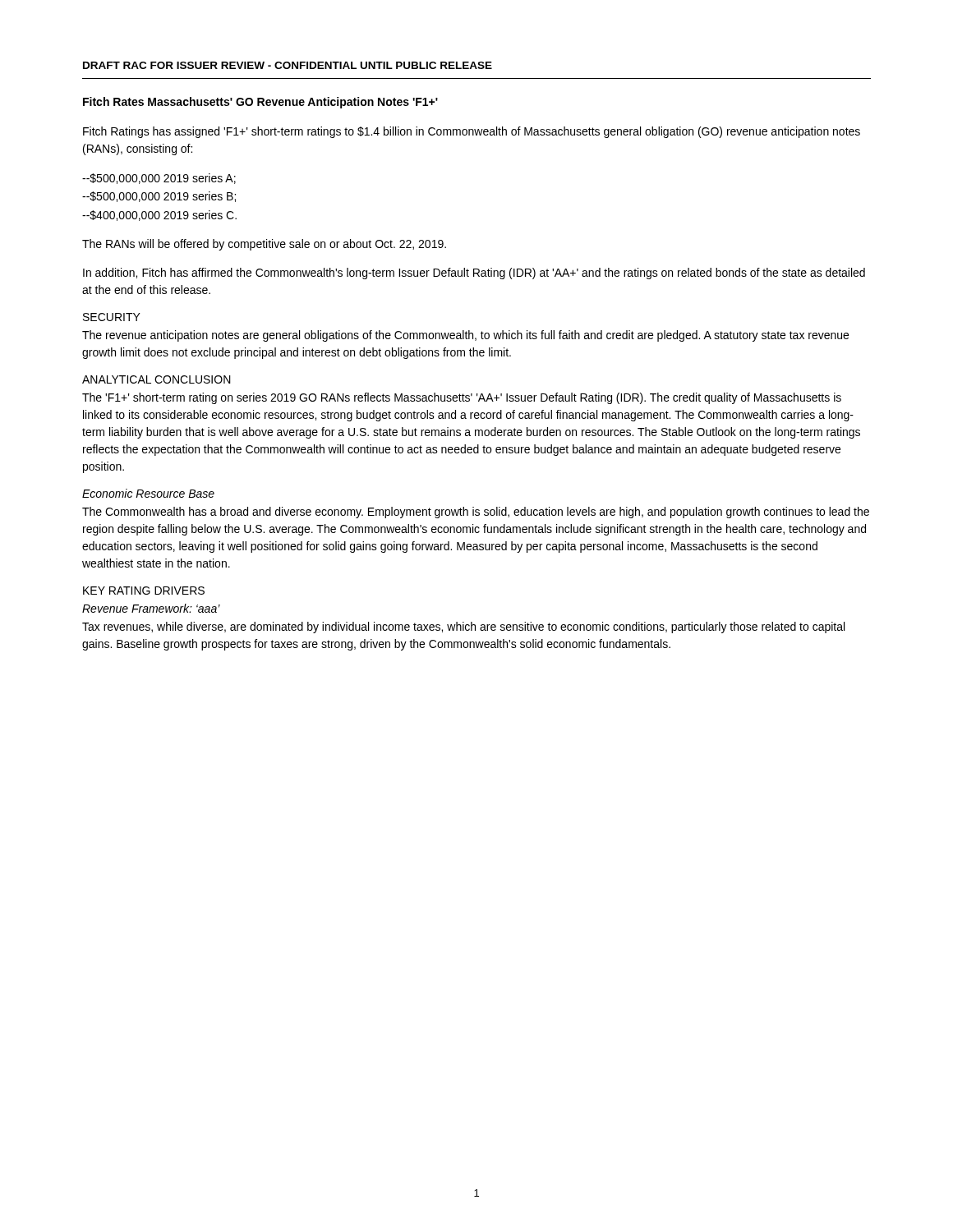Select the passage starting "In addition, Fitch has affirmed the Commonwealth's long-term"
953x1232 pixels.
click(x=474, y=281)
